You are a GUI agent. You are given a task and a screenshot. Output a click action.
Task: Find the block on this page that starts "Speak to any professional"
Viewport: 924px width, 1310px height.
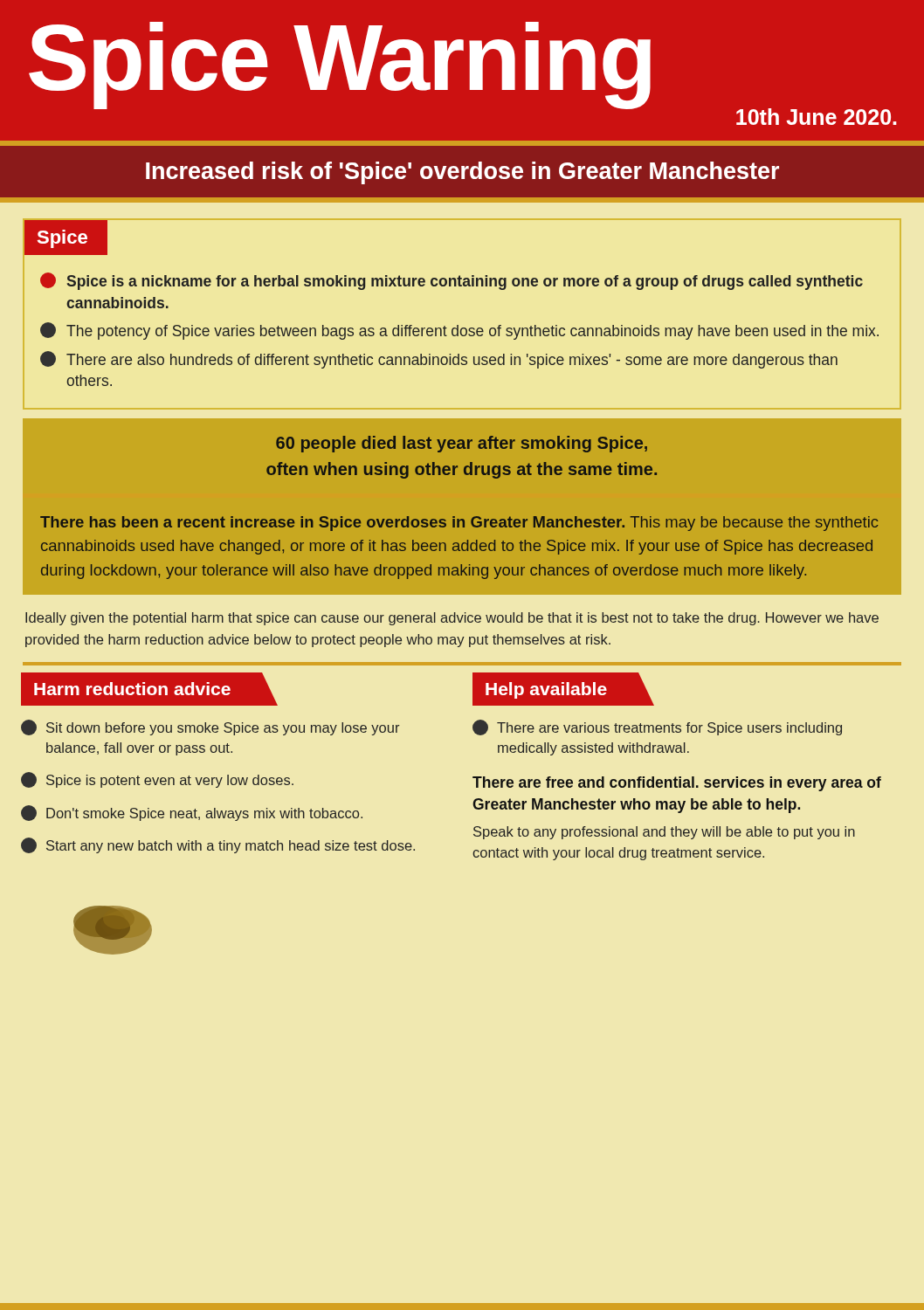pos(664,842)
